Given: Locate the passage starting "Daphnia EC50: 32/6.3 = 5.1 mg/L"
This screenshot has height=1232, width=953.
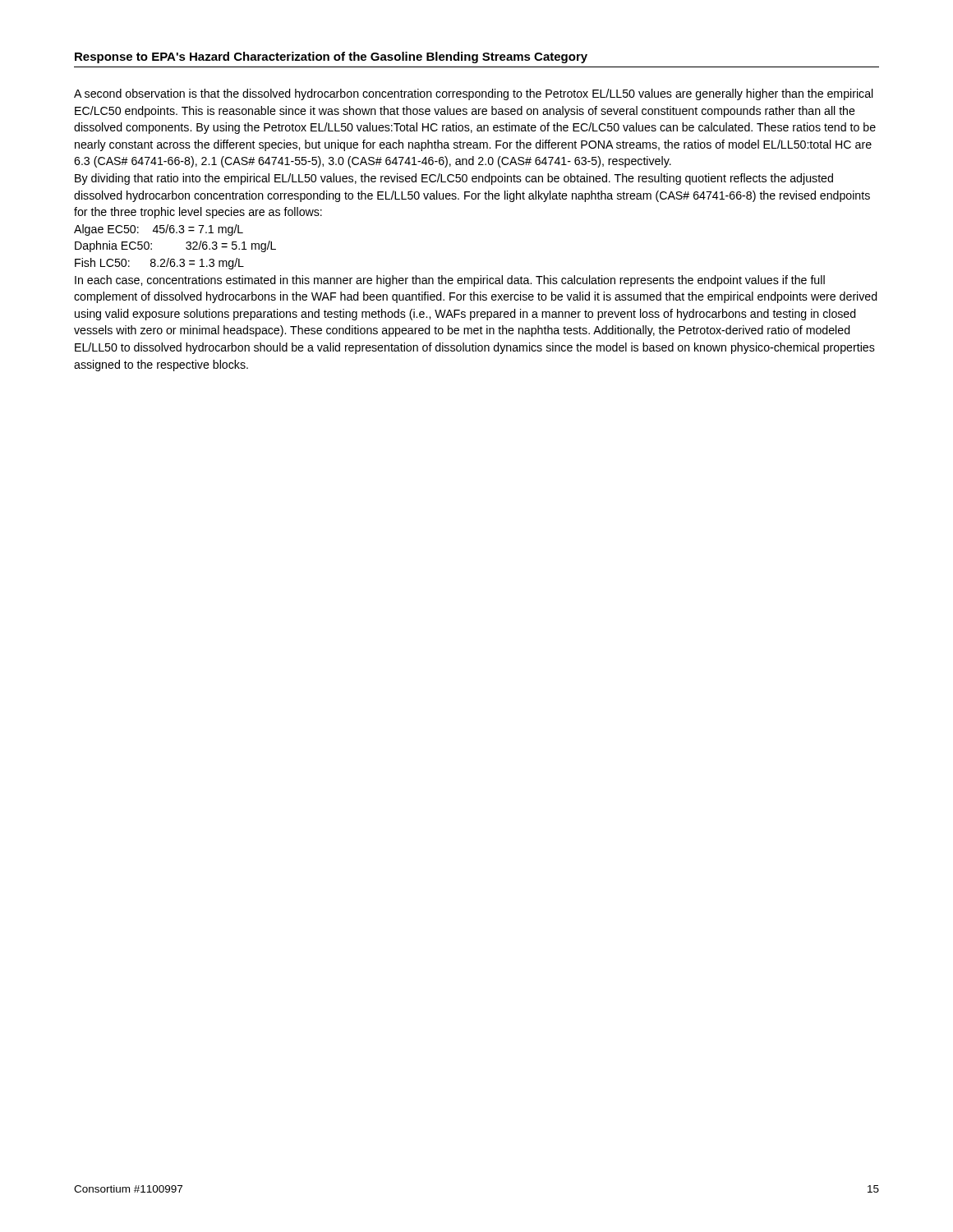Looking at the screenshot, I should pyautogui.click(x=175, y=246).
